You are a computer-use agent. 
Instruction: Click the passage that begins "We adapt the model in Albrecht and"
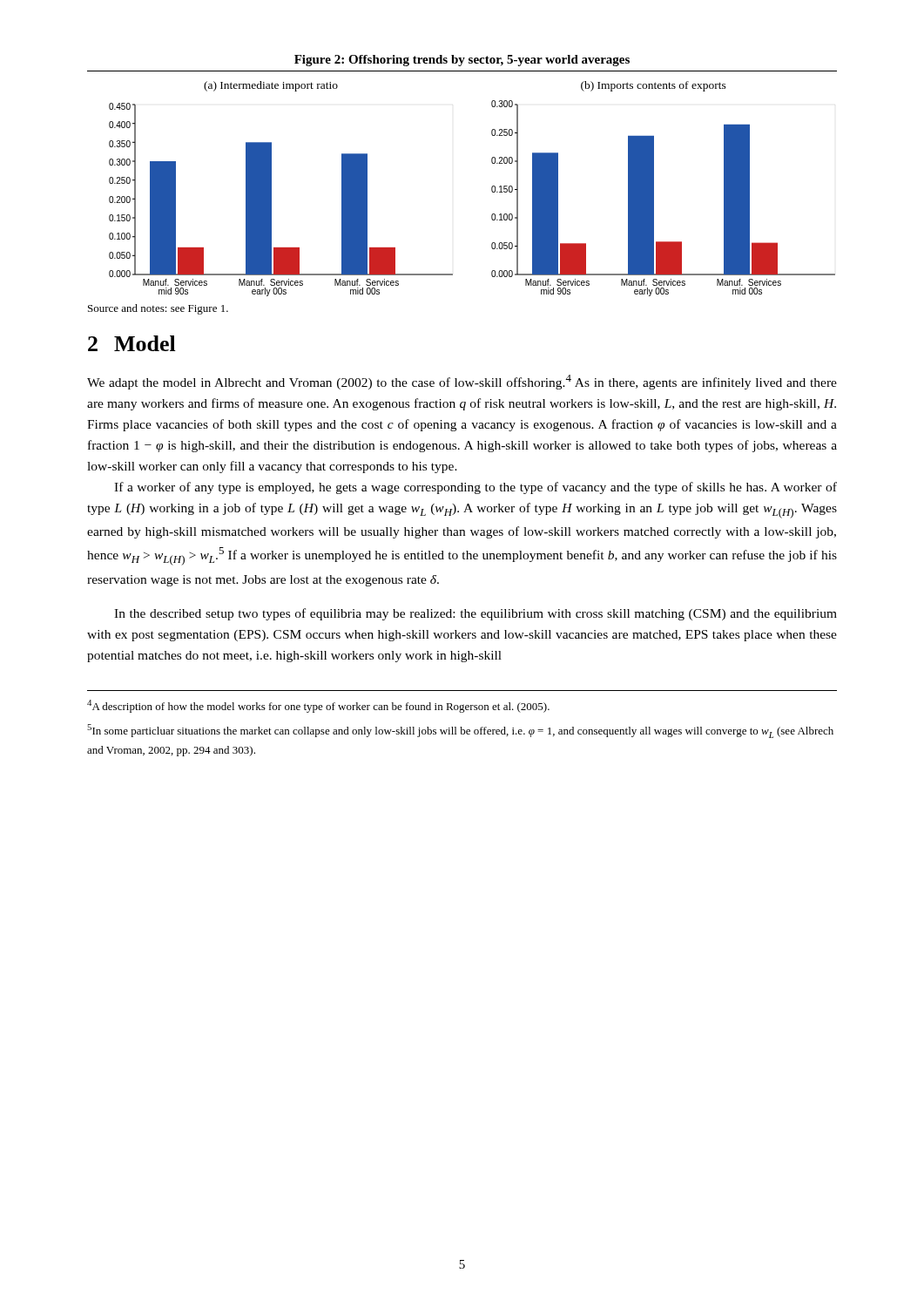(x=462, y=518)
